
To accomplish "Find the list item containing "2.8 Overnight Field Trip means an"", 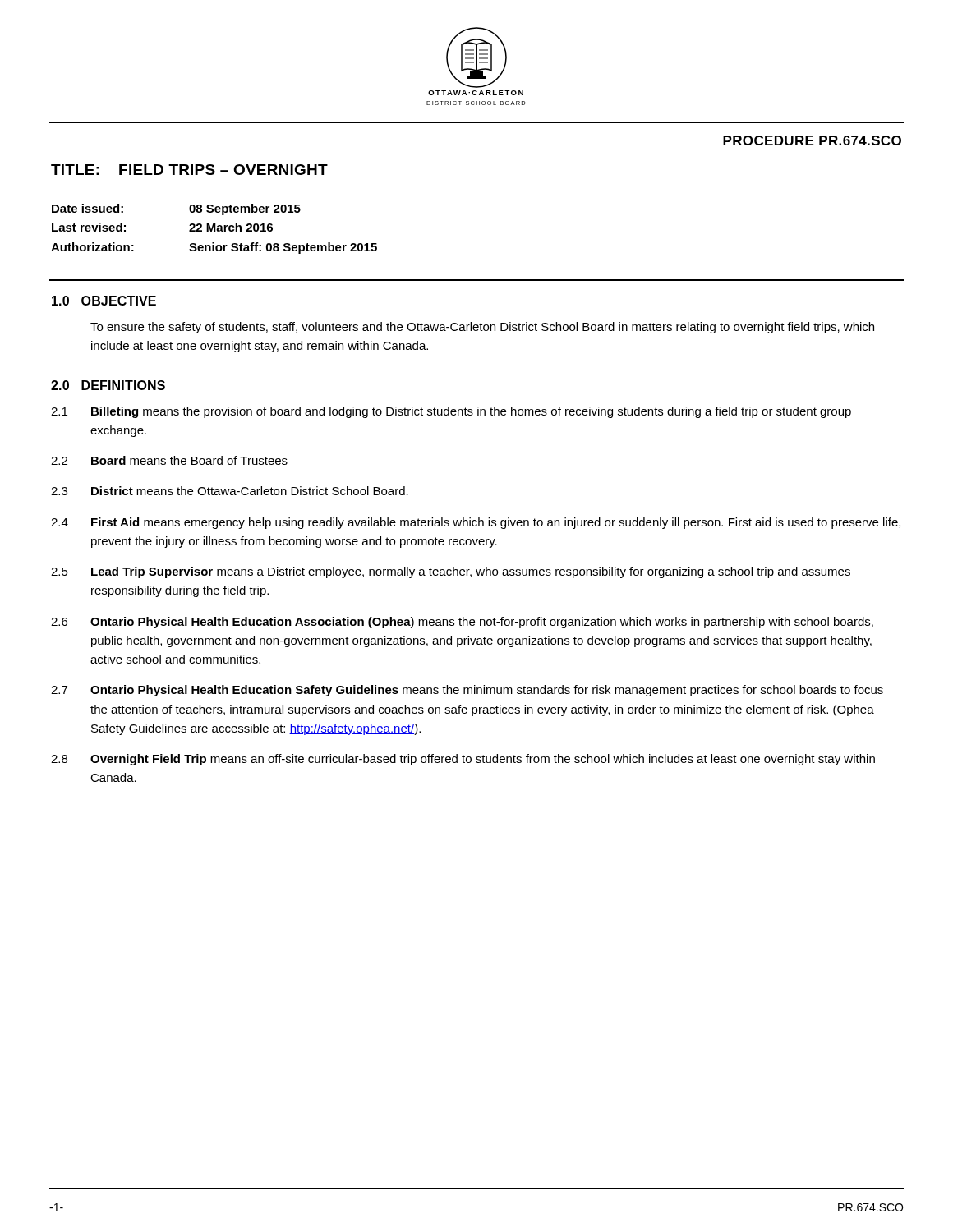I will pos(476,768).
